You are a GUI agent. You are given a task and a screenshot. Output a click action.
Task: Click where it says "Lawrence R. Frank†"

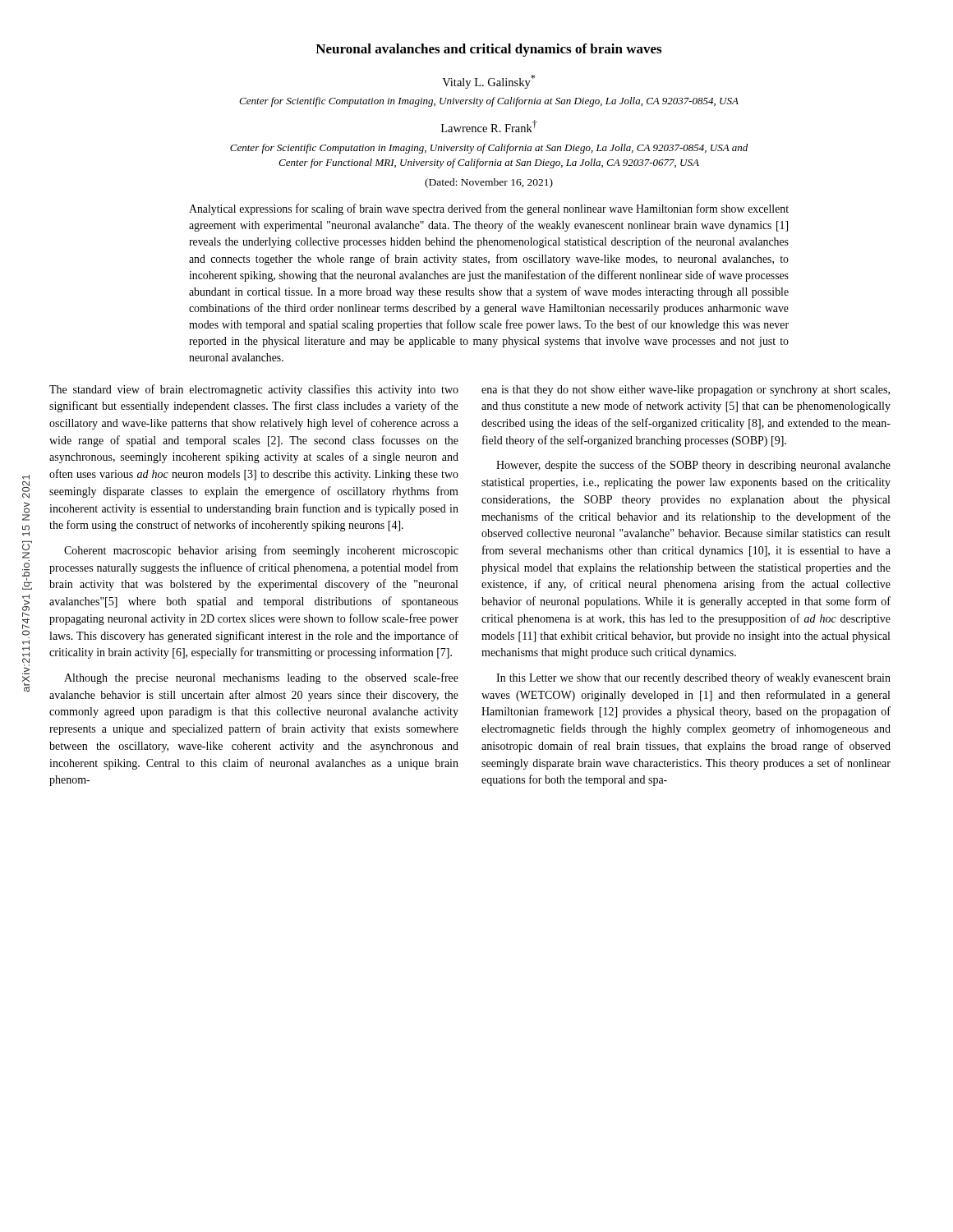click(489, 127)
